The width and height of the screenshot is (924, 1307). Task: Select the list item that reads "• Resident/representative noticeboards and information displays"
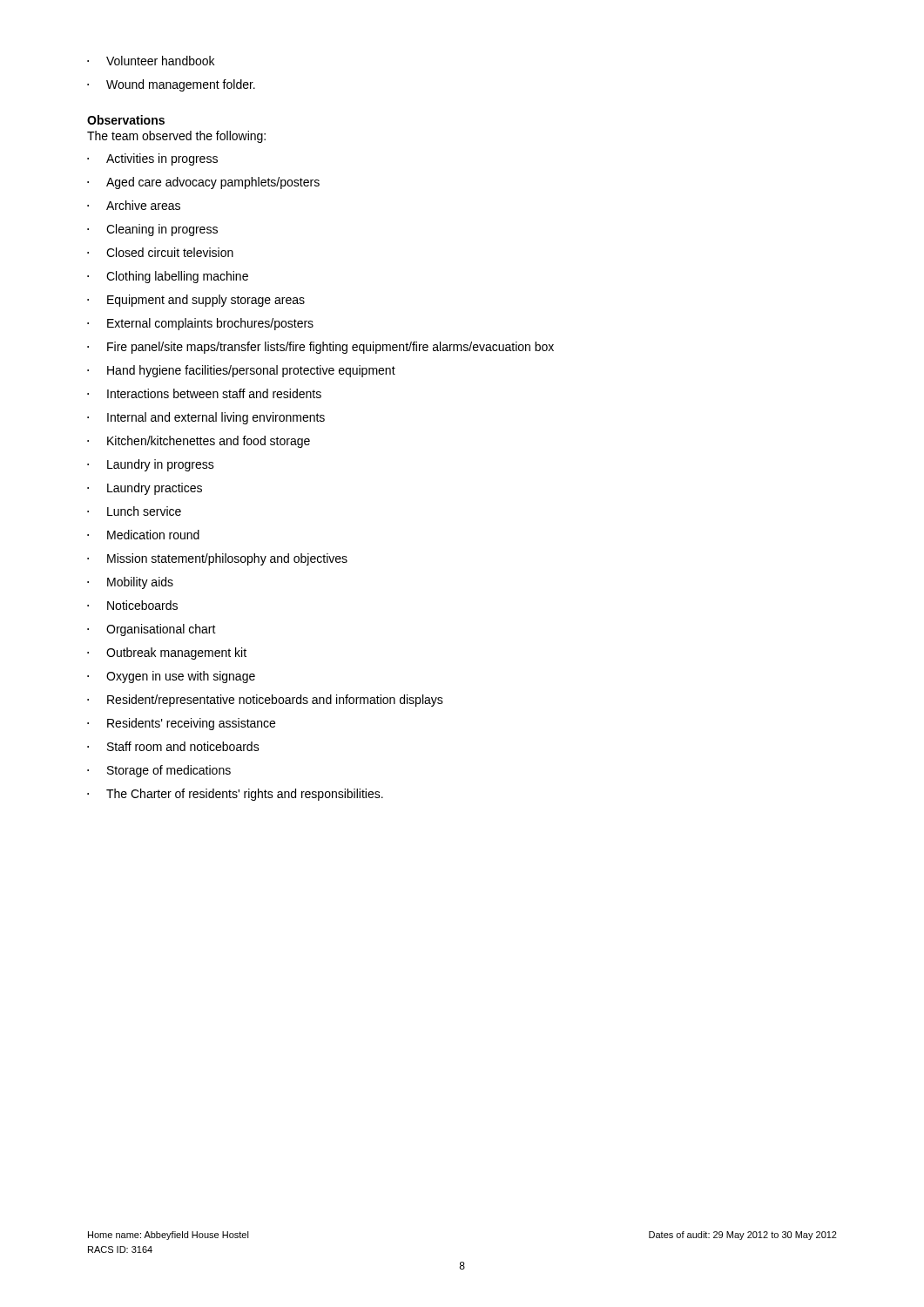coord(265,700)
